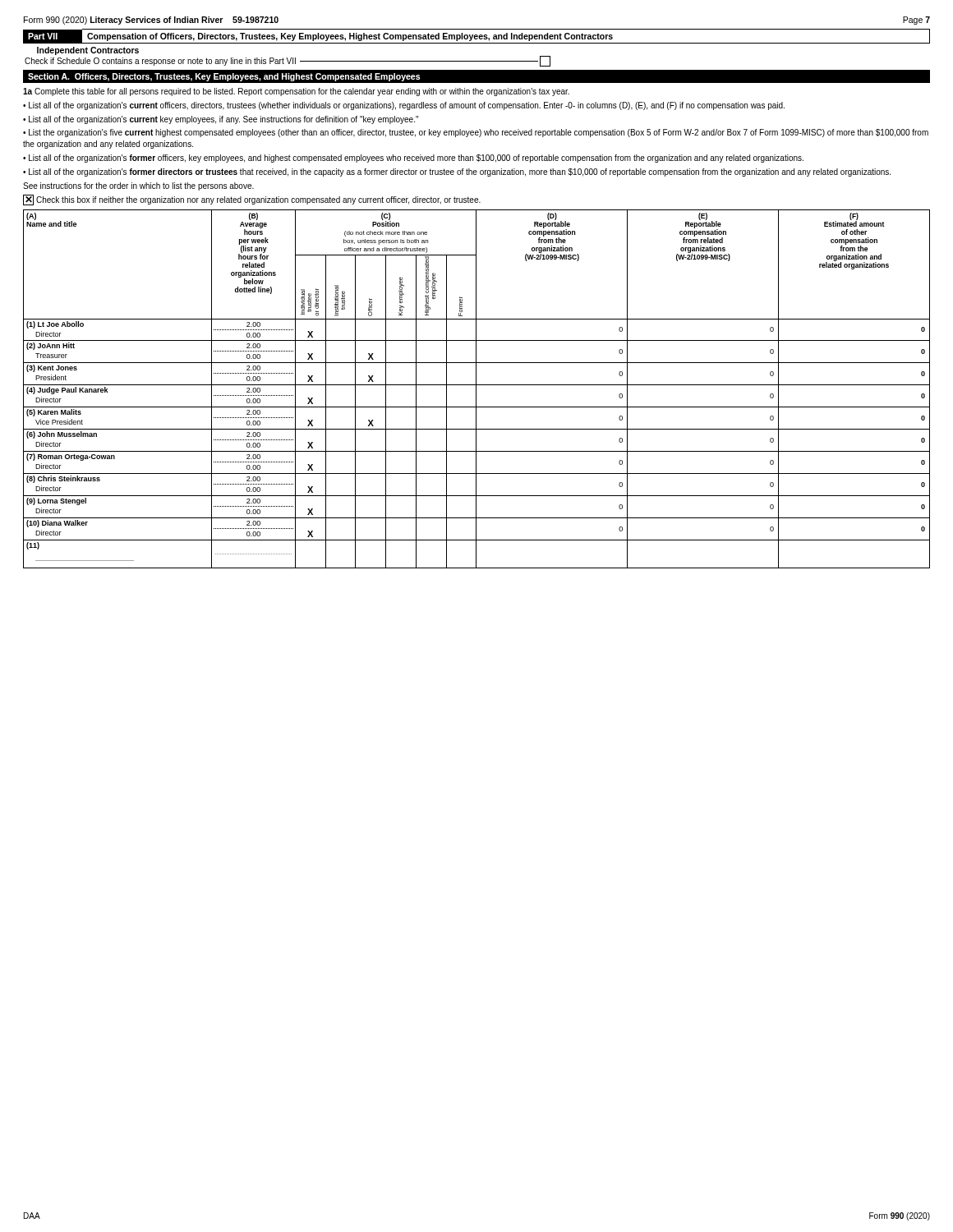Click on the text block containing "1a Complete this table for all persons"
Image resolution: width=953 pixels, height=1232 pixels.
[x=476, y=139]
